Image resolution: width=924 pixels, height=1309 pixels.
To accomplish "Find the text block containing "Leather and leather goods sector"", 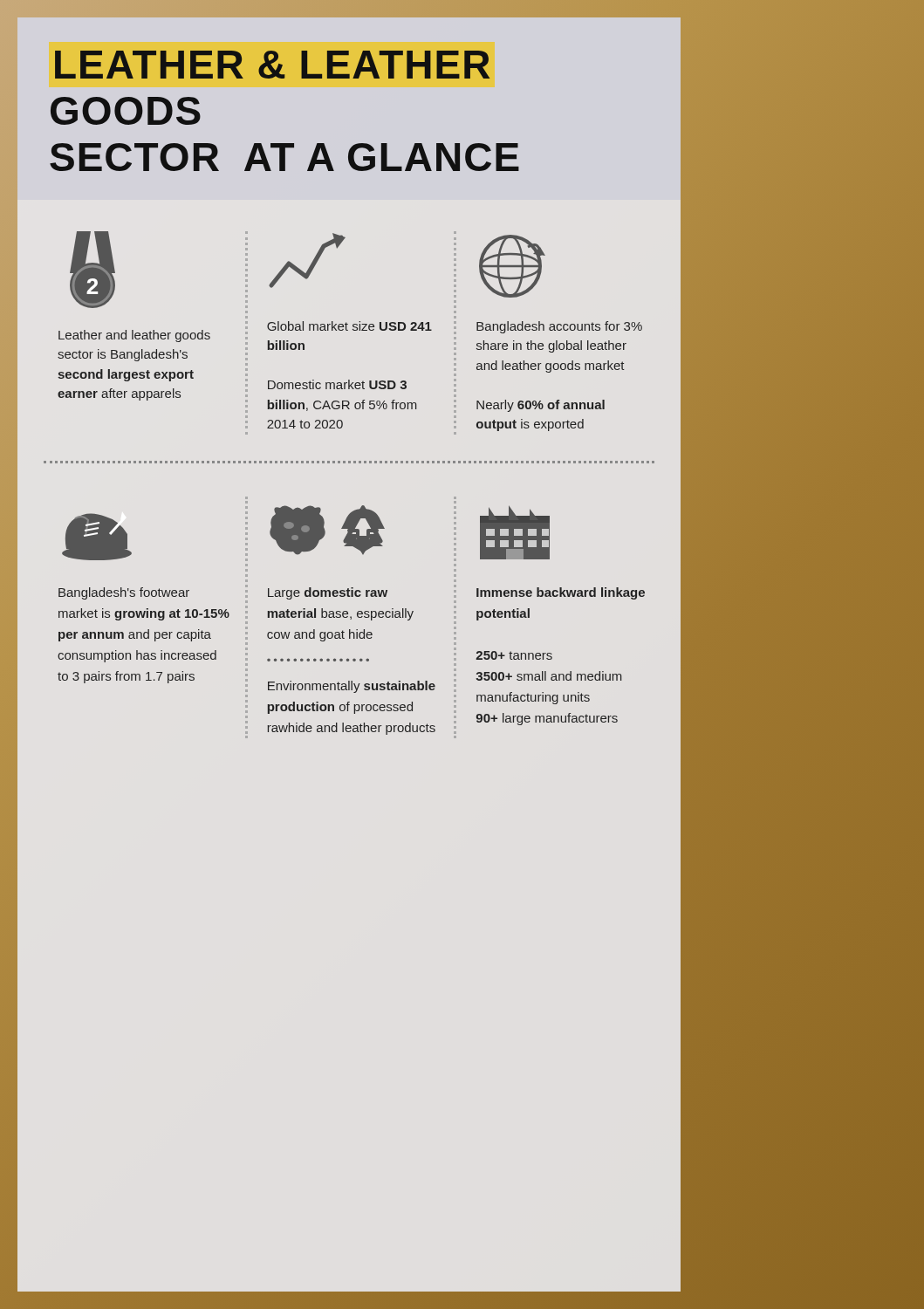I will [134, 364].
